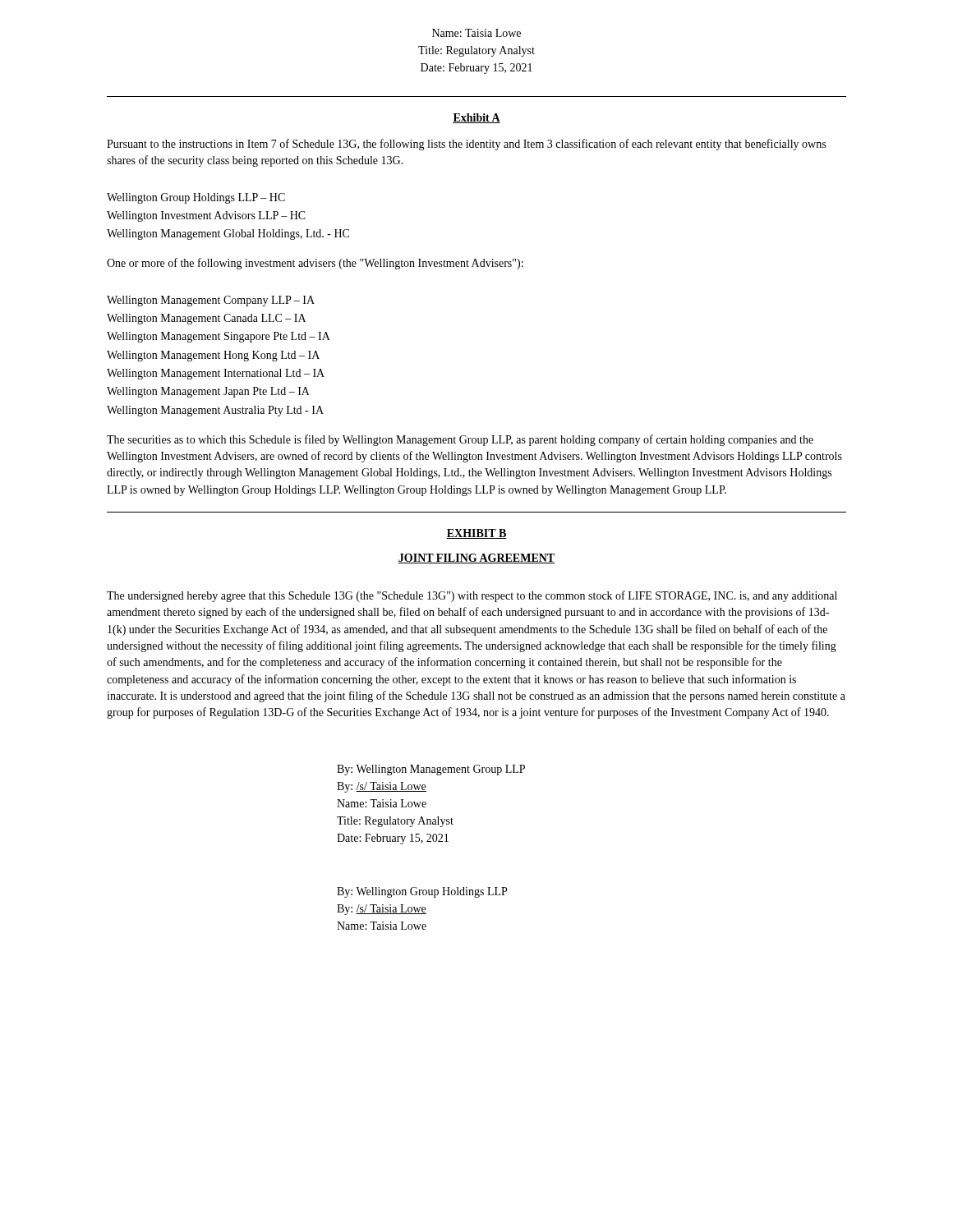The height and width of the screenshot is (1232, 953).
Task: Click on the section header with the text "EXHIBIT B"
Action: coord(476,533)
